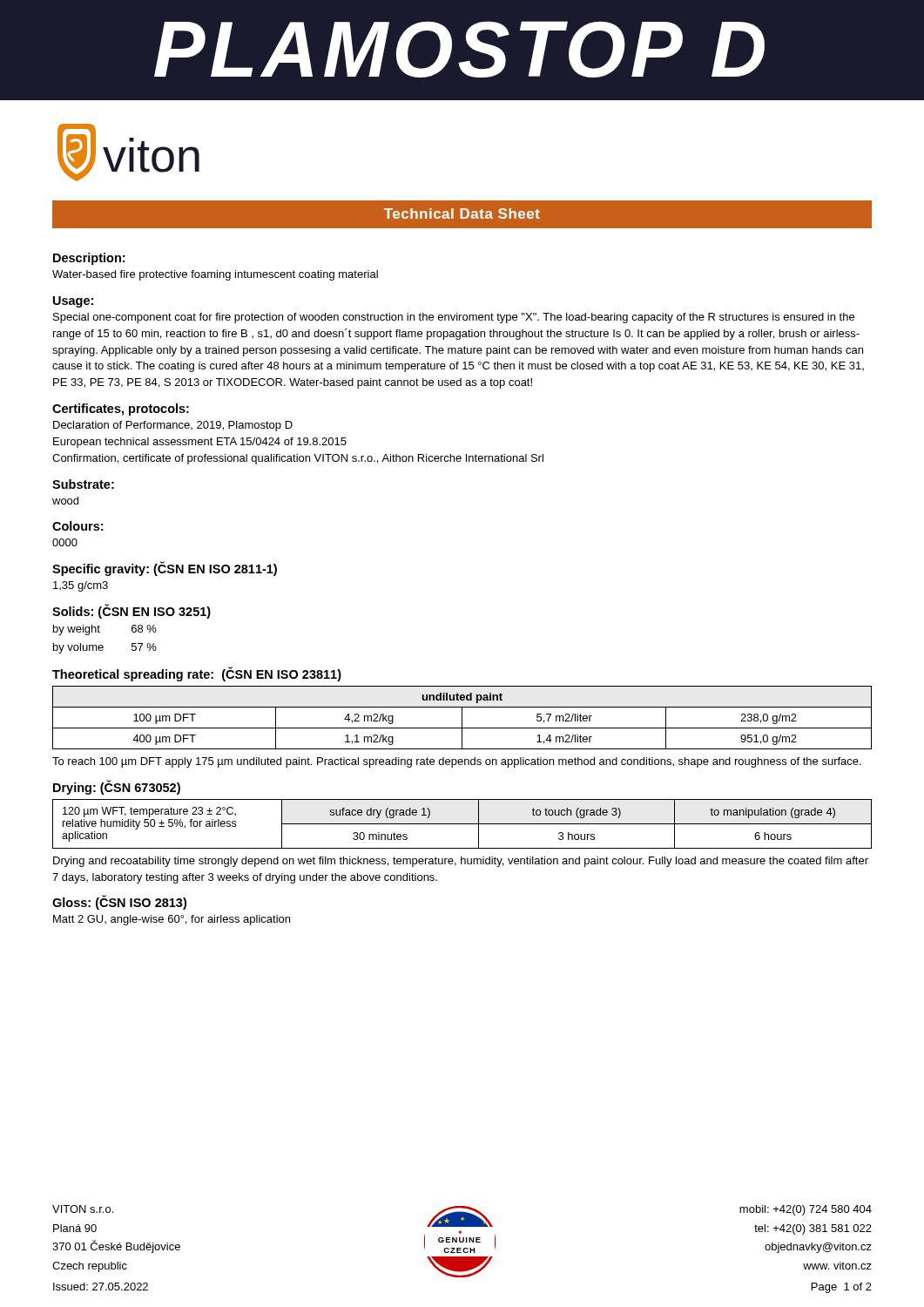Viewport: 924px width, 1307px height.
Task: Point to the text starting "Matt 2 GU, angle-wise 60°, for airless"
Action: (172, 919)
